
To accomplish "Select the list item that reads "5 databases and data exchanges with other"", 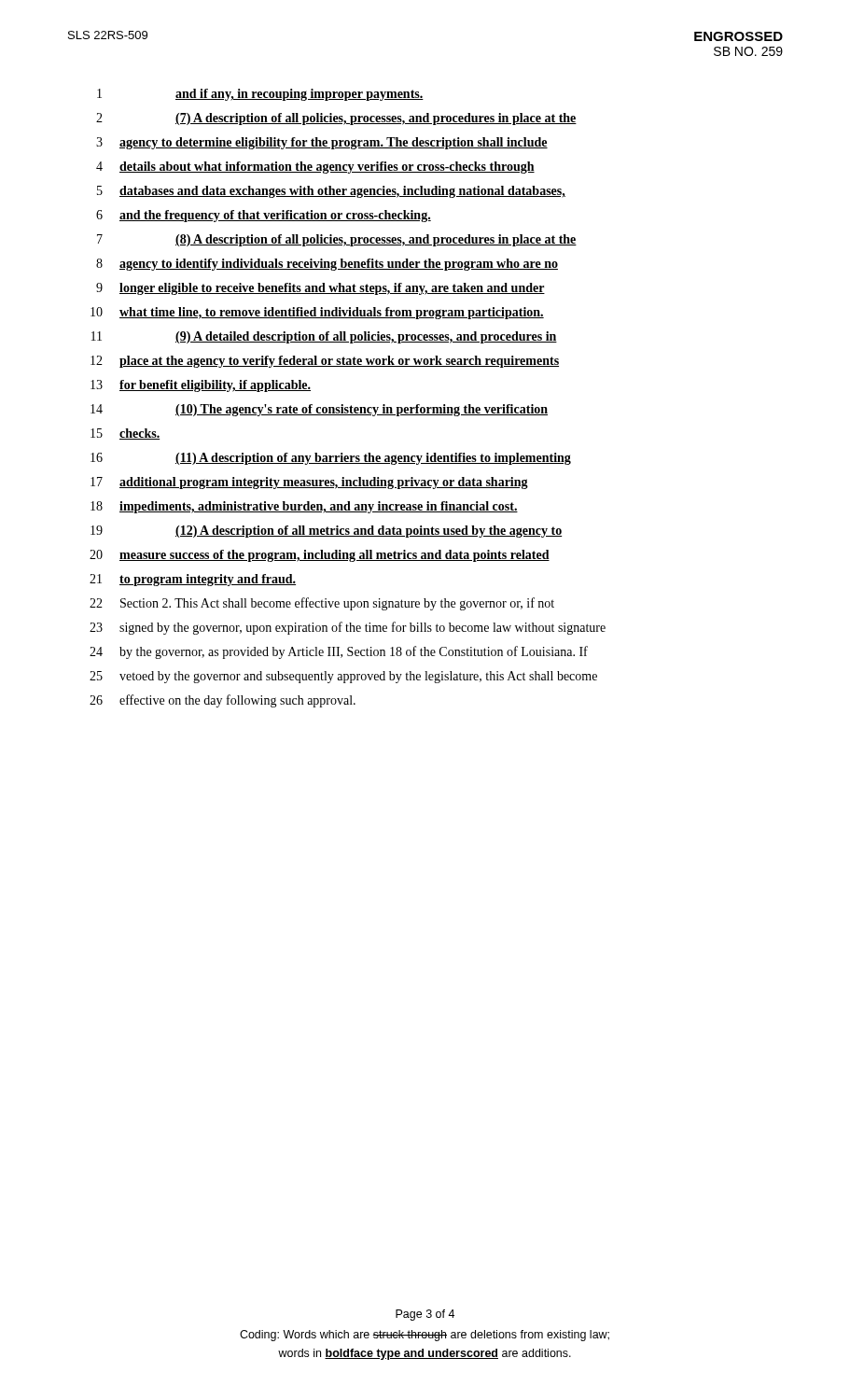I will (425, 192).
